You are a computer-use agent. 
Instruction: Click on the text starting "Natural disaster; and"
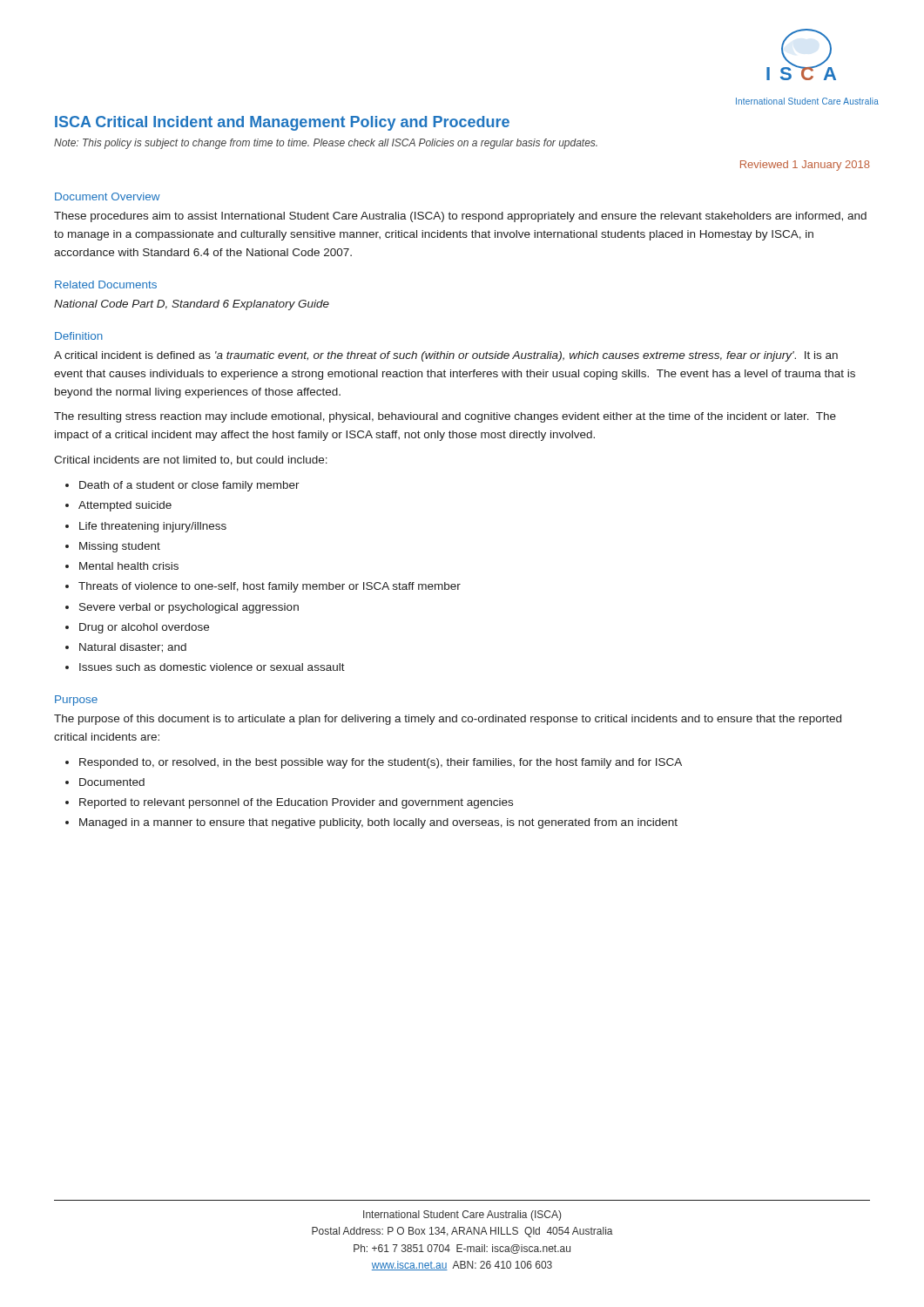coord(133,647)
